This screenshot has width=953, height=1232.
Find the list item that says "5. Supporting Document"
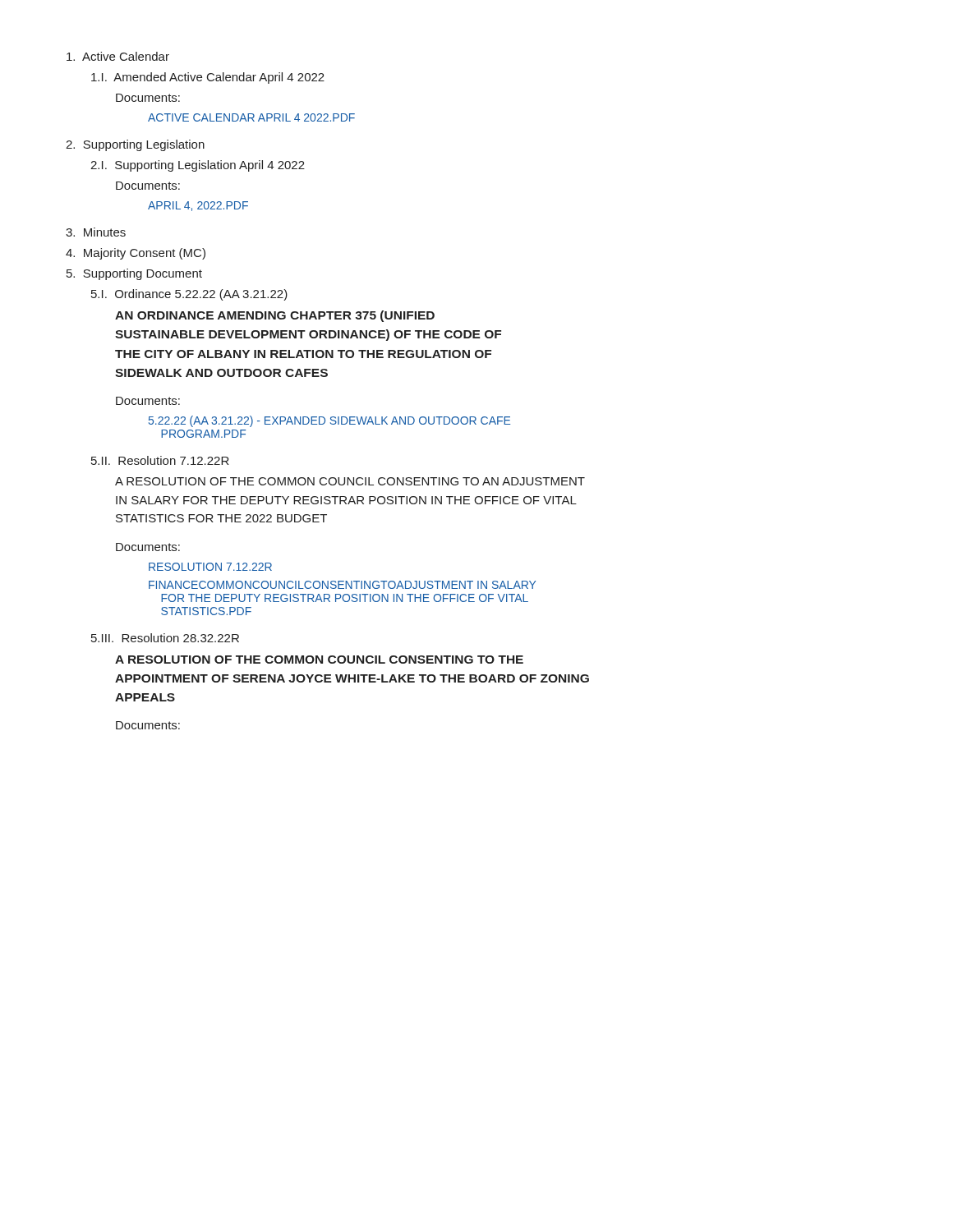[134, 273]
